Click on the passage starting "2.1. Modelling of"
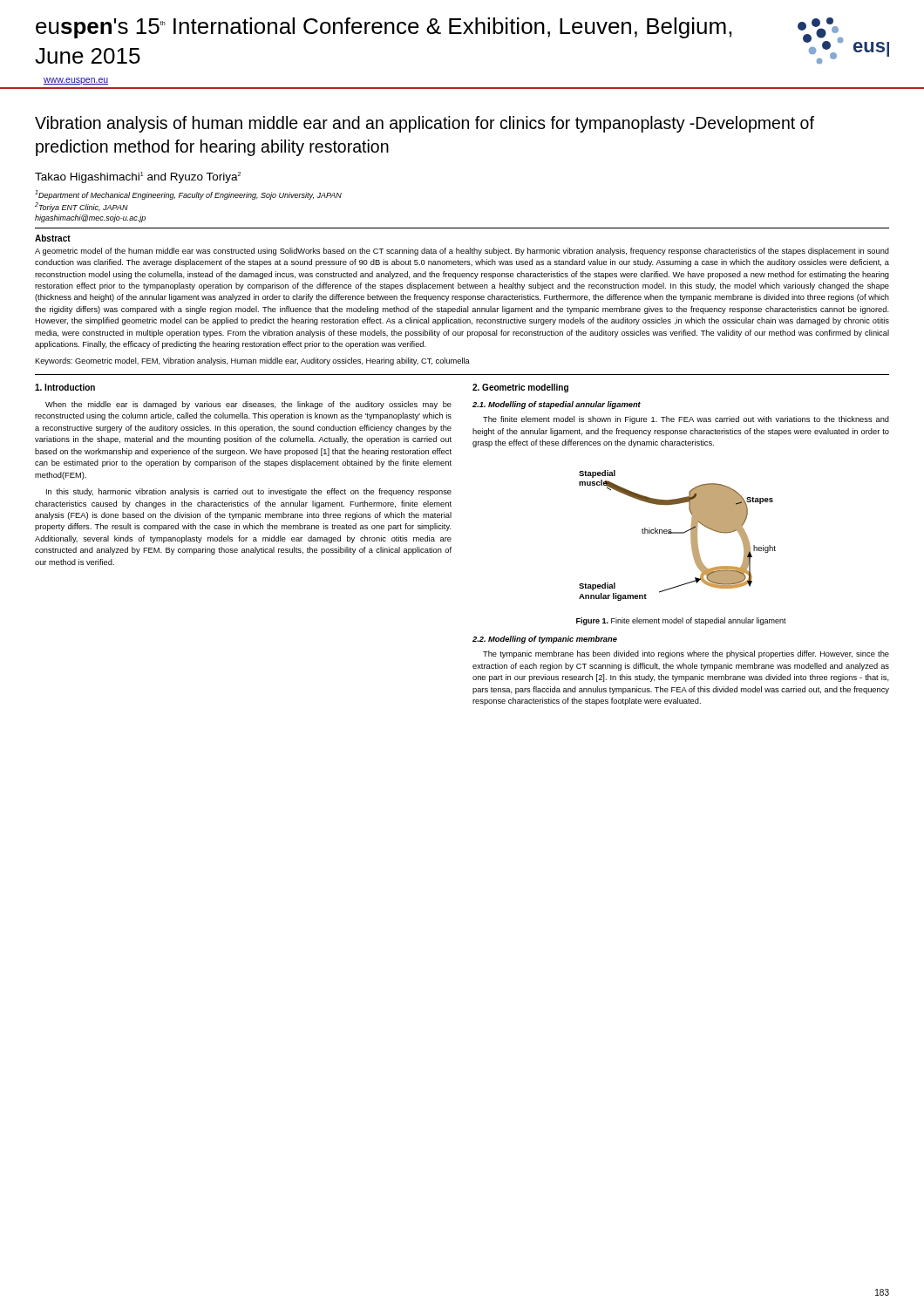 [556, 404]
